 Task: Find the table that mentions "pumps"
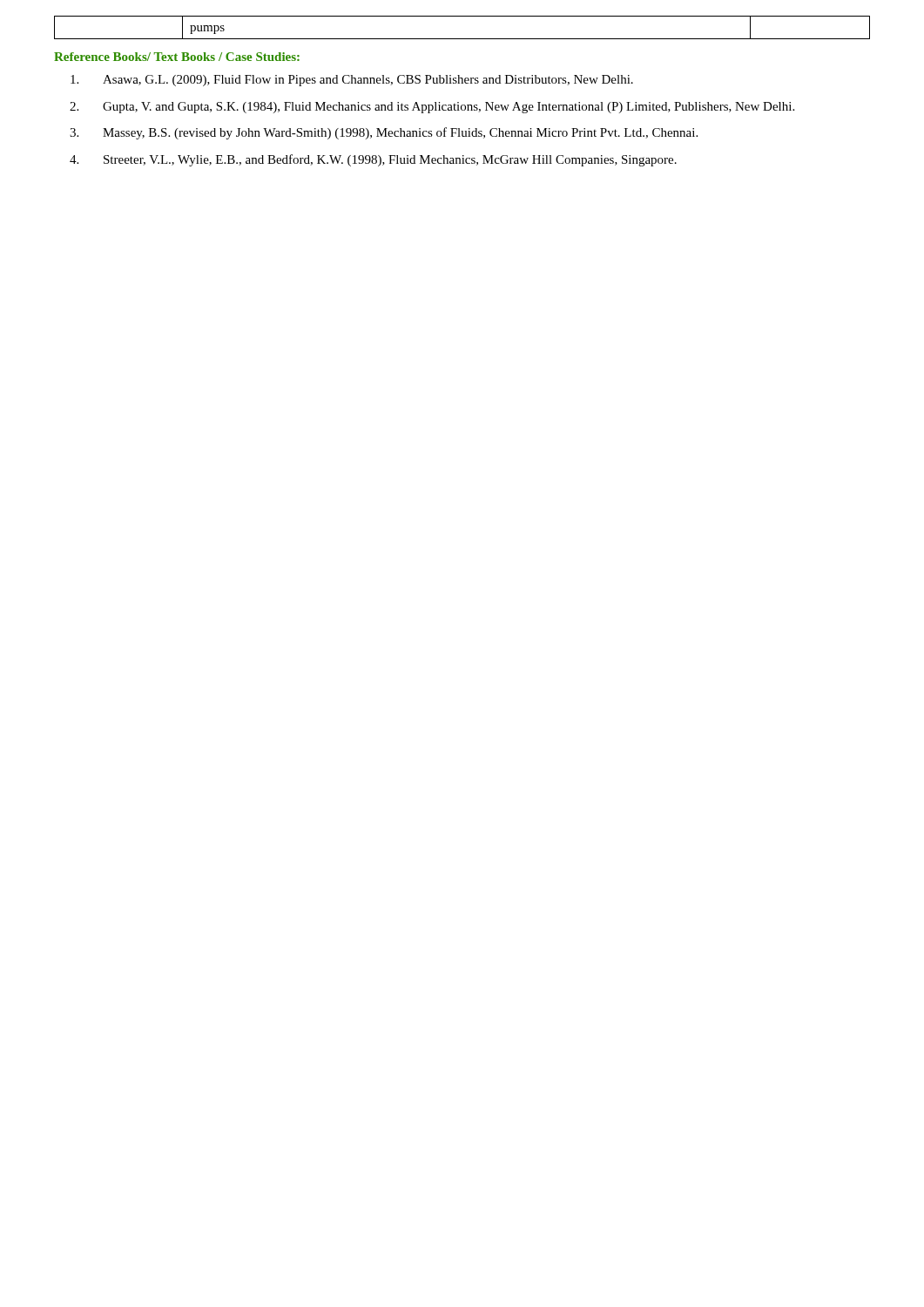coord(462,27)
